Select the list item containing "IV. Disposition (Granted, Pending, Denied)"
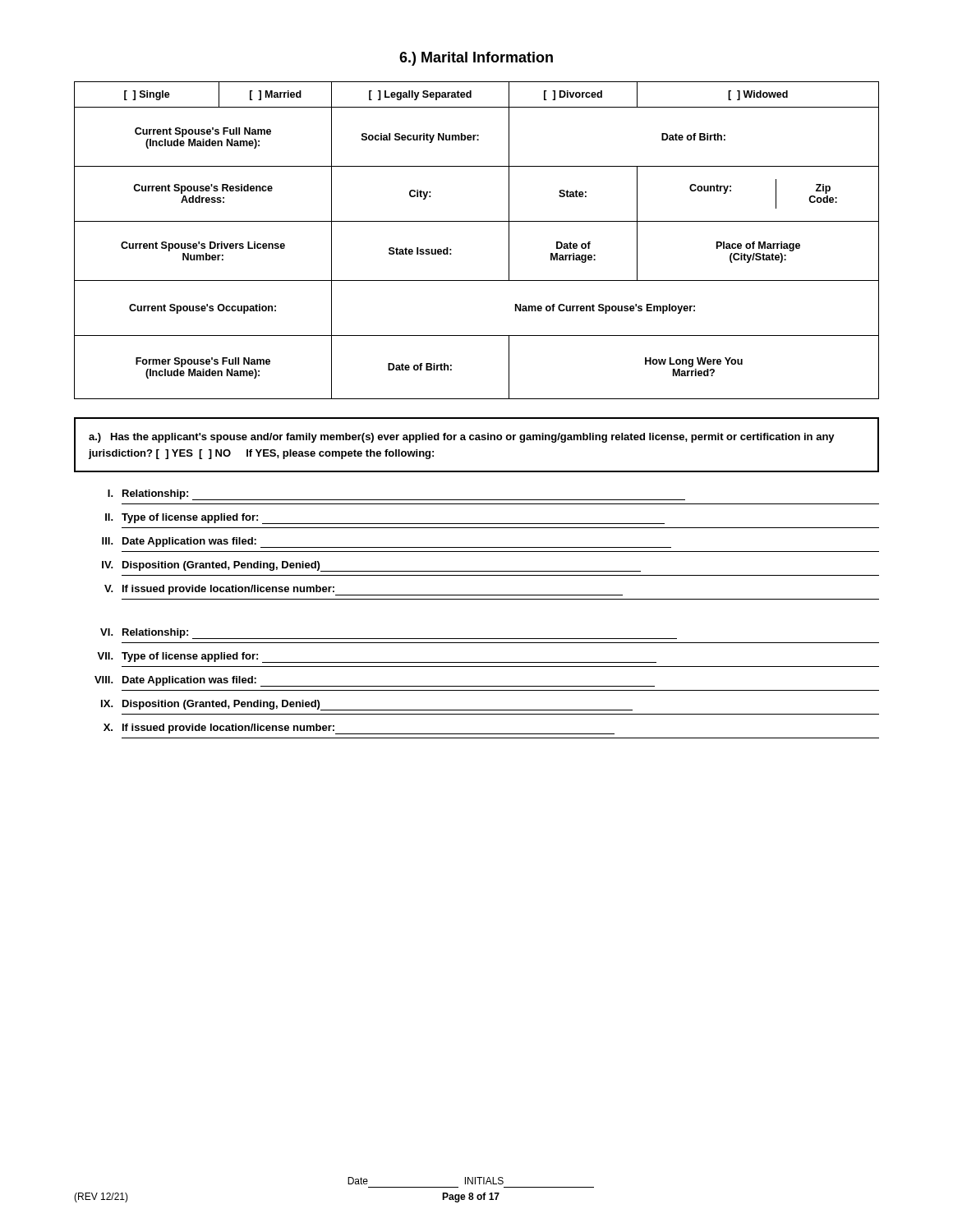 [476, 567]
